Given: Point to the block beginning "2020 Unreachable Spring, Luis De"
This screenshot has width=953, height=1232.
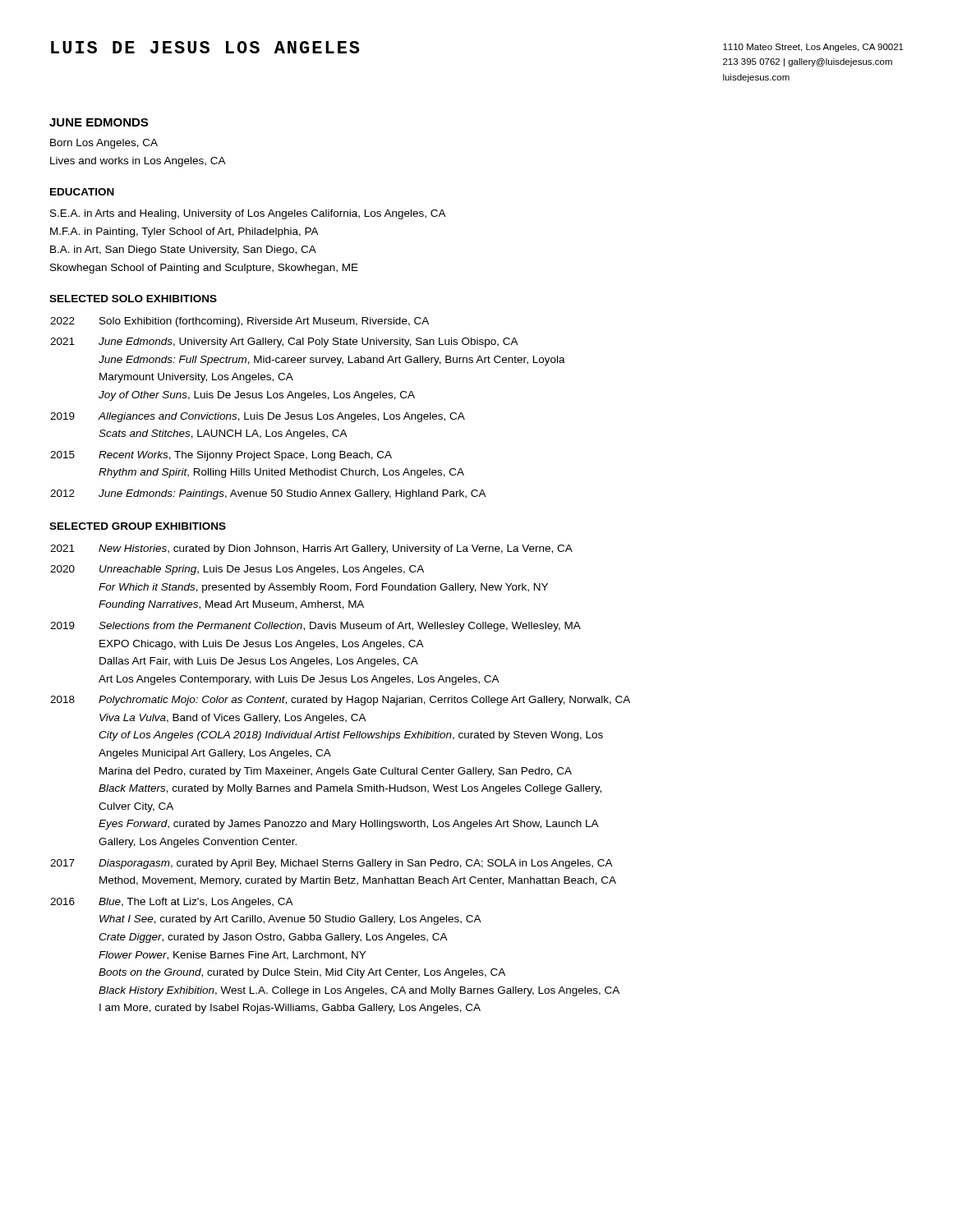Looking at the screenshot, I should click(x=476, y=588).
